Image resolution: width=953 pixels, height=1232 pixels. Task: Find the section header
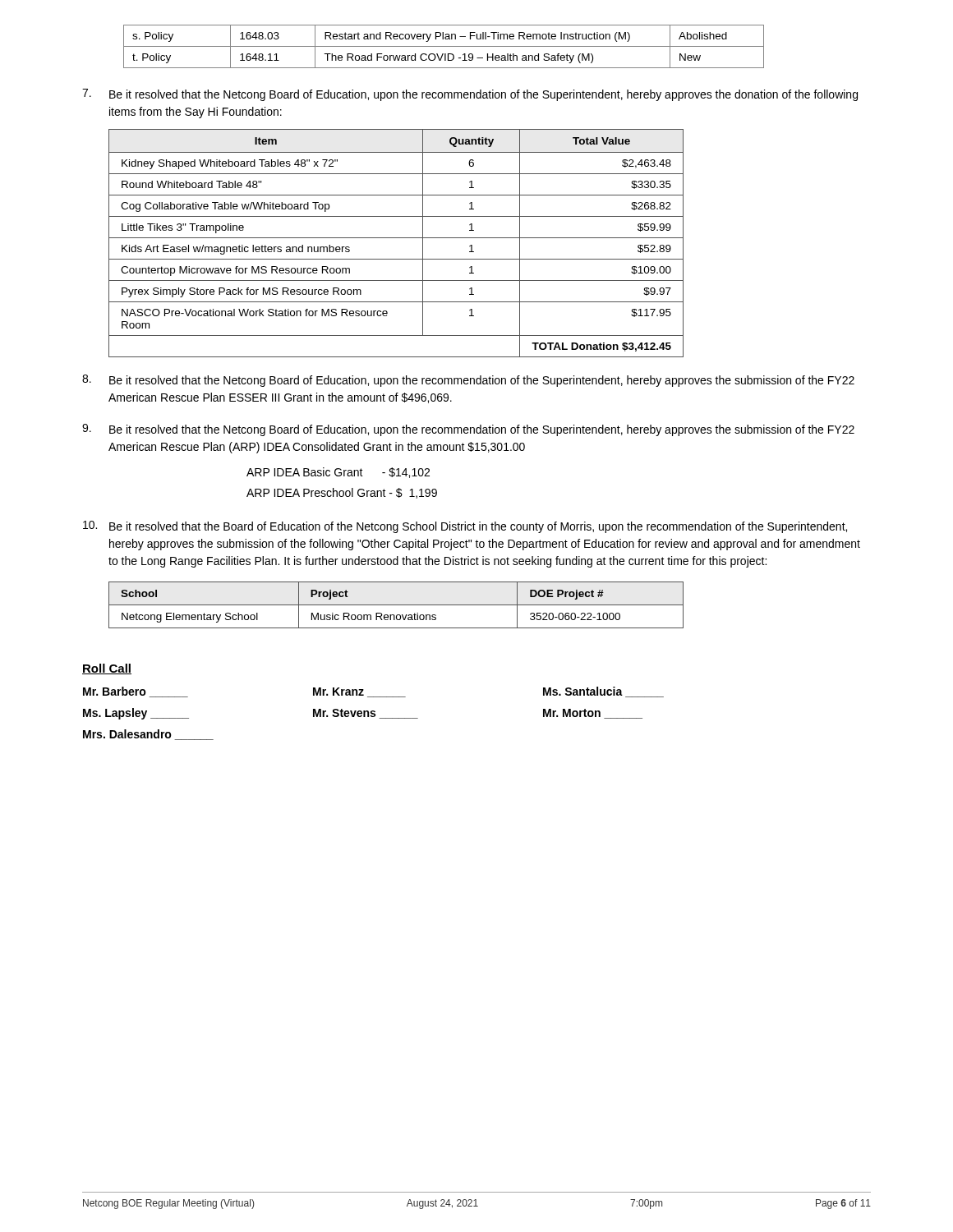(x=107, y=668)
